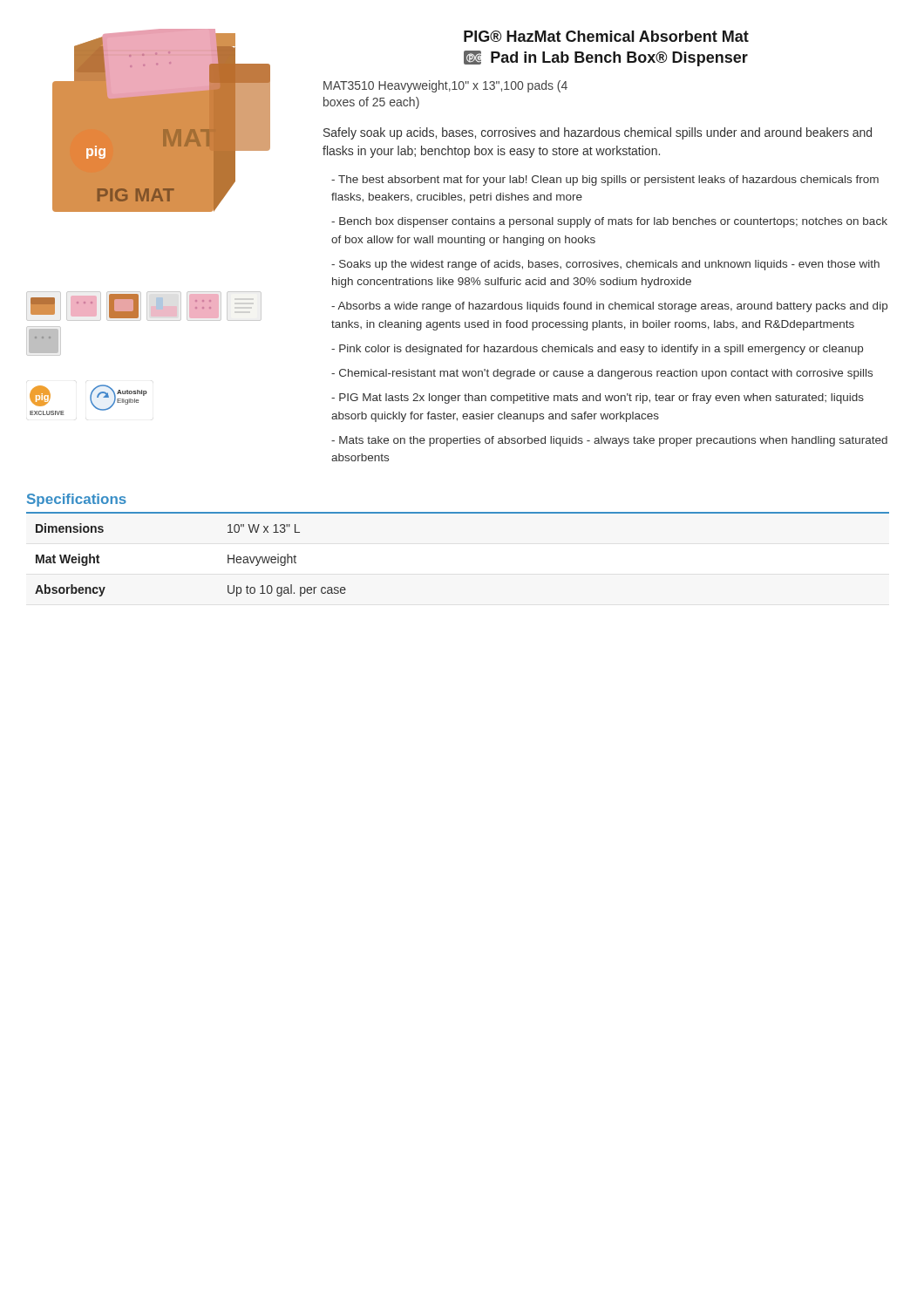
Task: Select the element starting "The best absorbent mat for your lab! Clean"
Action: pyautogui.click(x=605, y=188)
